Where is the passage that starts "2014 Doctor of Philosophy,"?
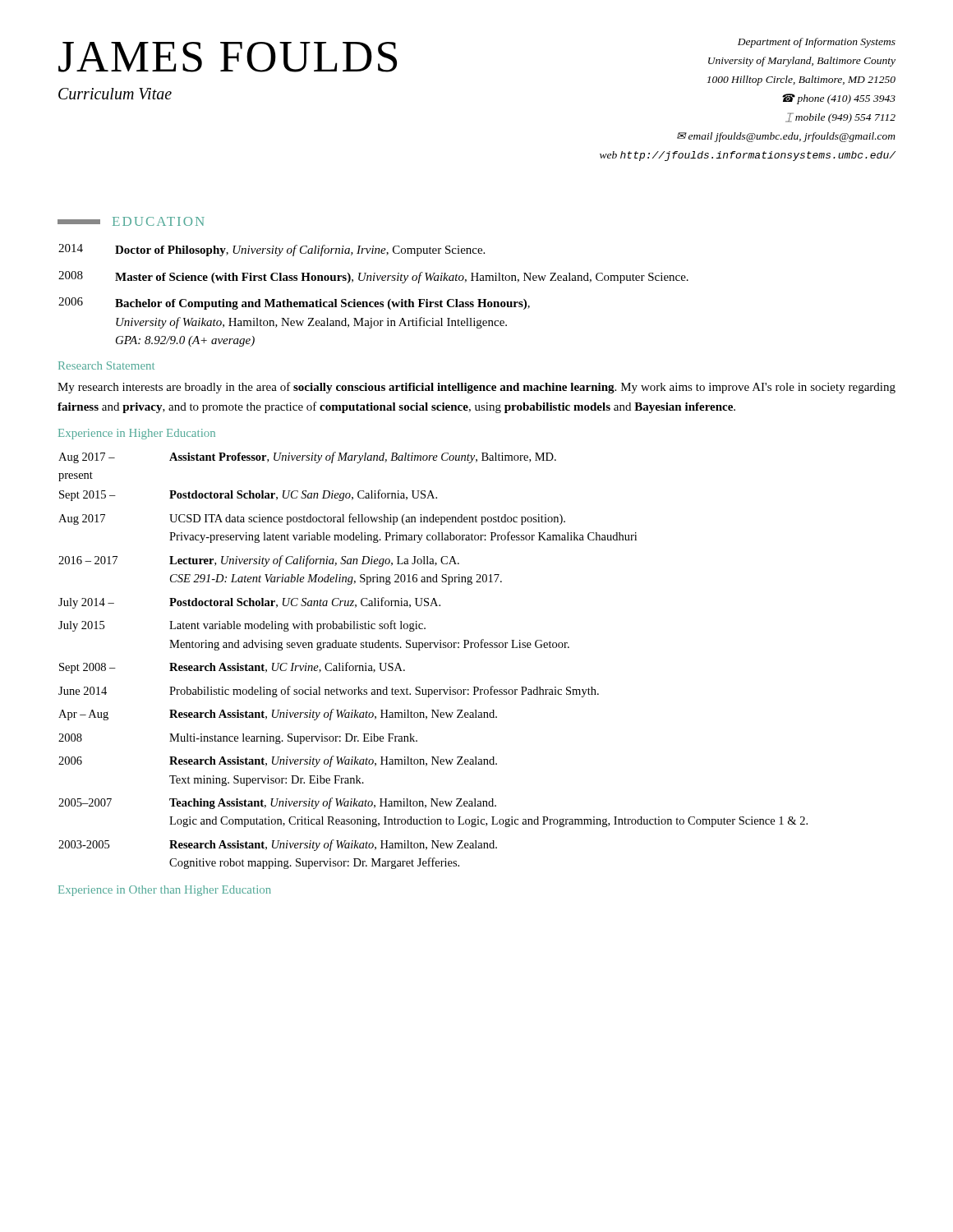Viewport: 953px width, 1232px height. click(476, 250)
